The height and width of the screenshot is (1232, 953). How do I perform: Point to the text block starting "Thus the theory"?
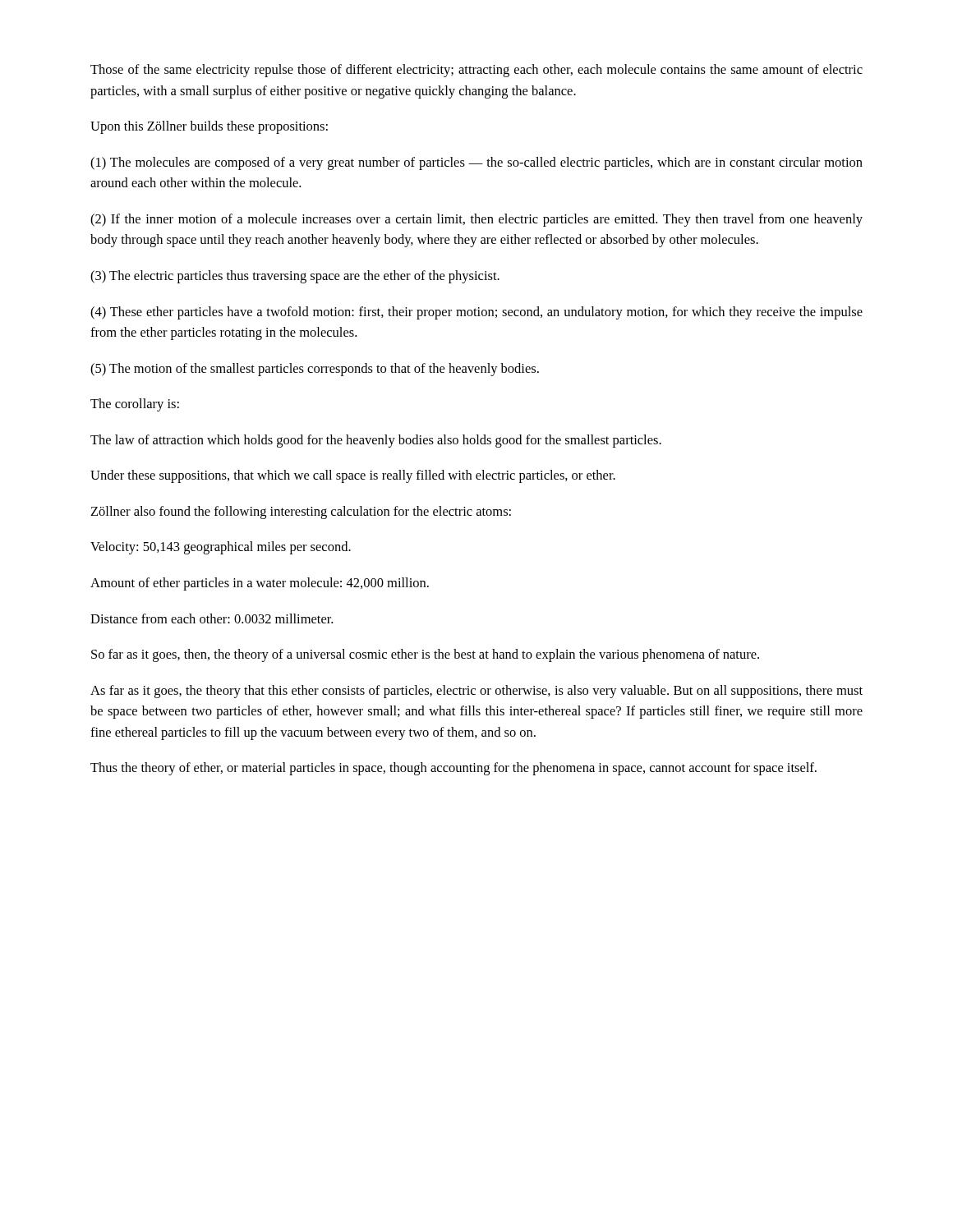(x=454, y=768)
